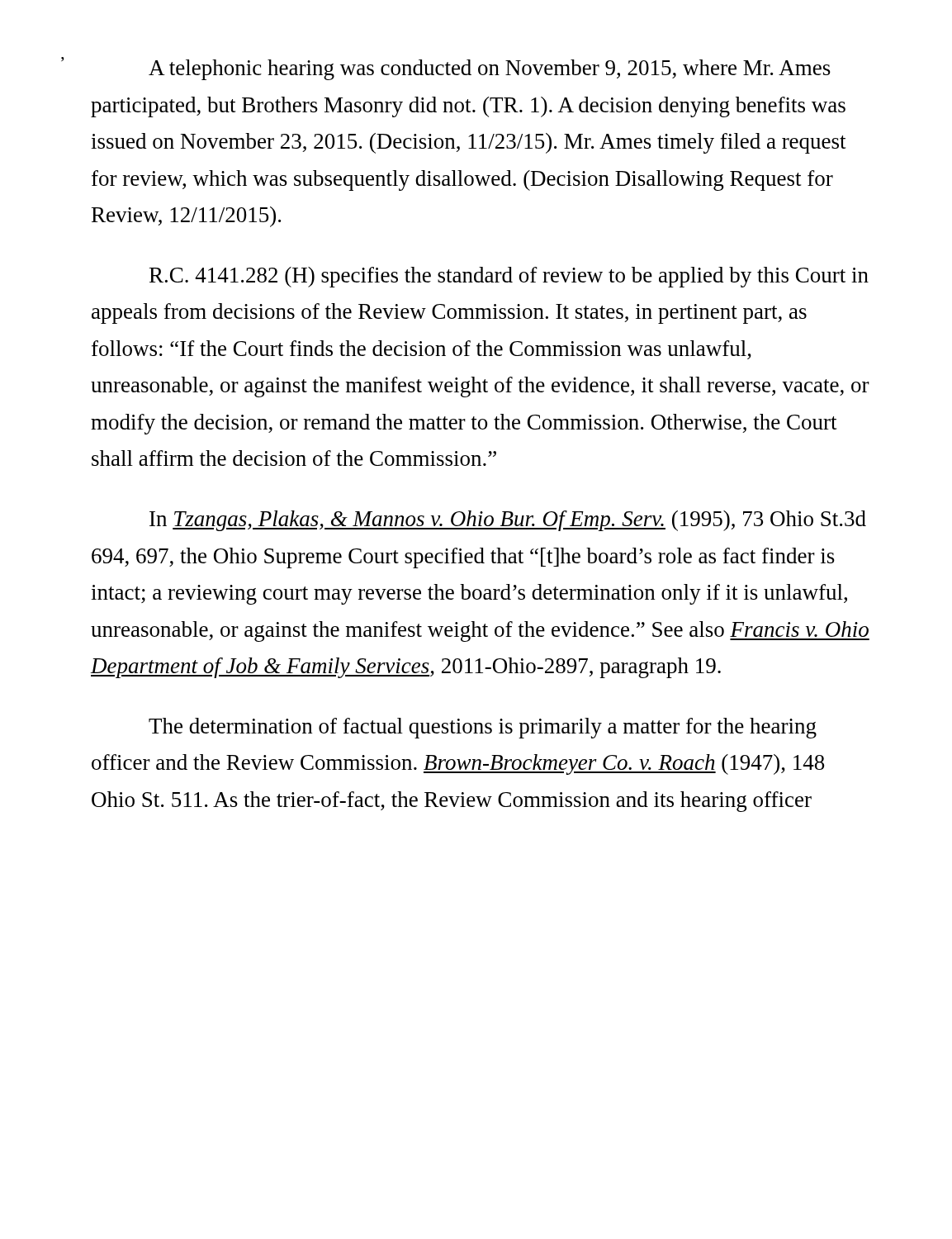Point to the text block starting "R.C. 4141.282 (H) specifies the standard"
This screenshot has height=1239, width=952.
pyautogui.click(x=480, y=367)
